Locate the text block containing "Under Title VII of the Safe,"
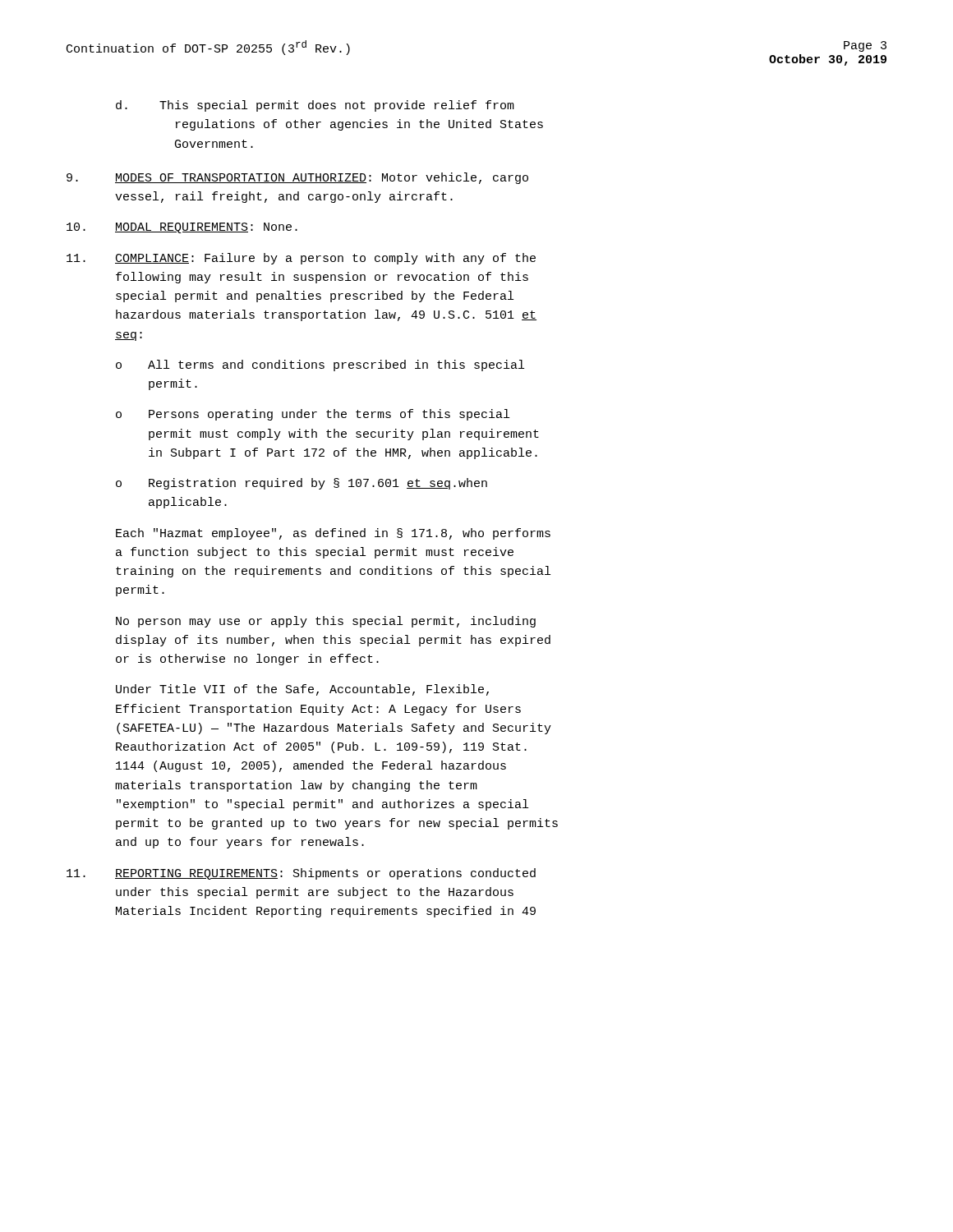The height and width of the screenshot is (1232, 953). pos(337,767)
